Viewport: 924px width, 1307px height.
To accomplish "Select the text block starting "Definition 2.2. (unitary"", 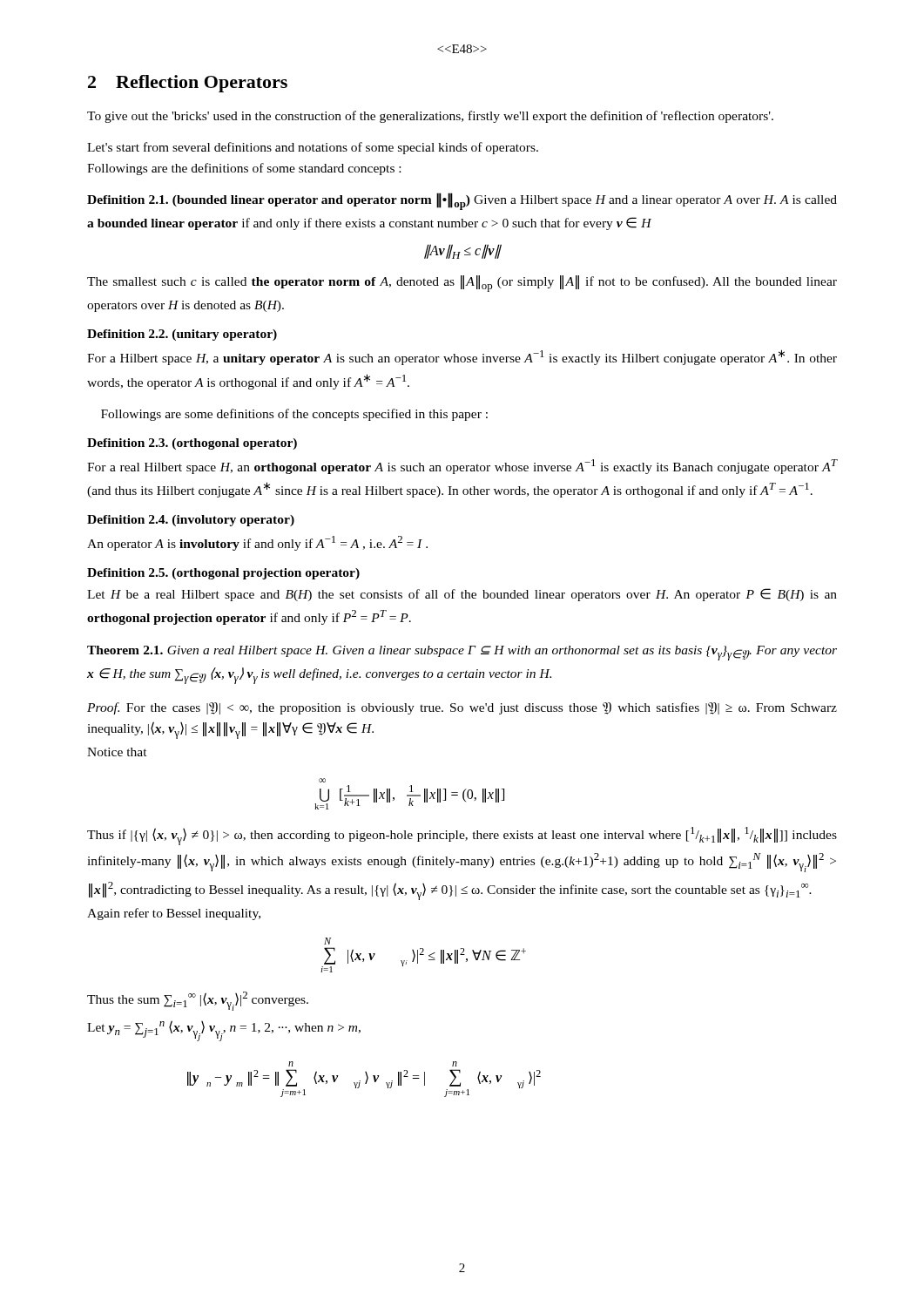I will [x=182, y=334].
